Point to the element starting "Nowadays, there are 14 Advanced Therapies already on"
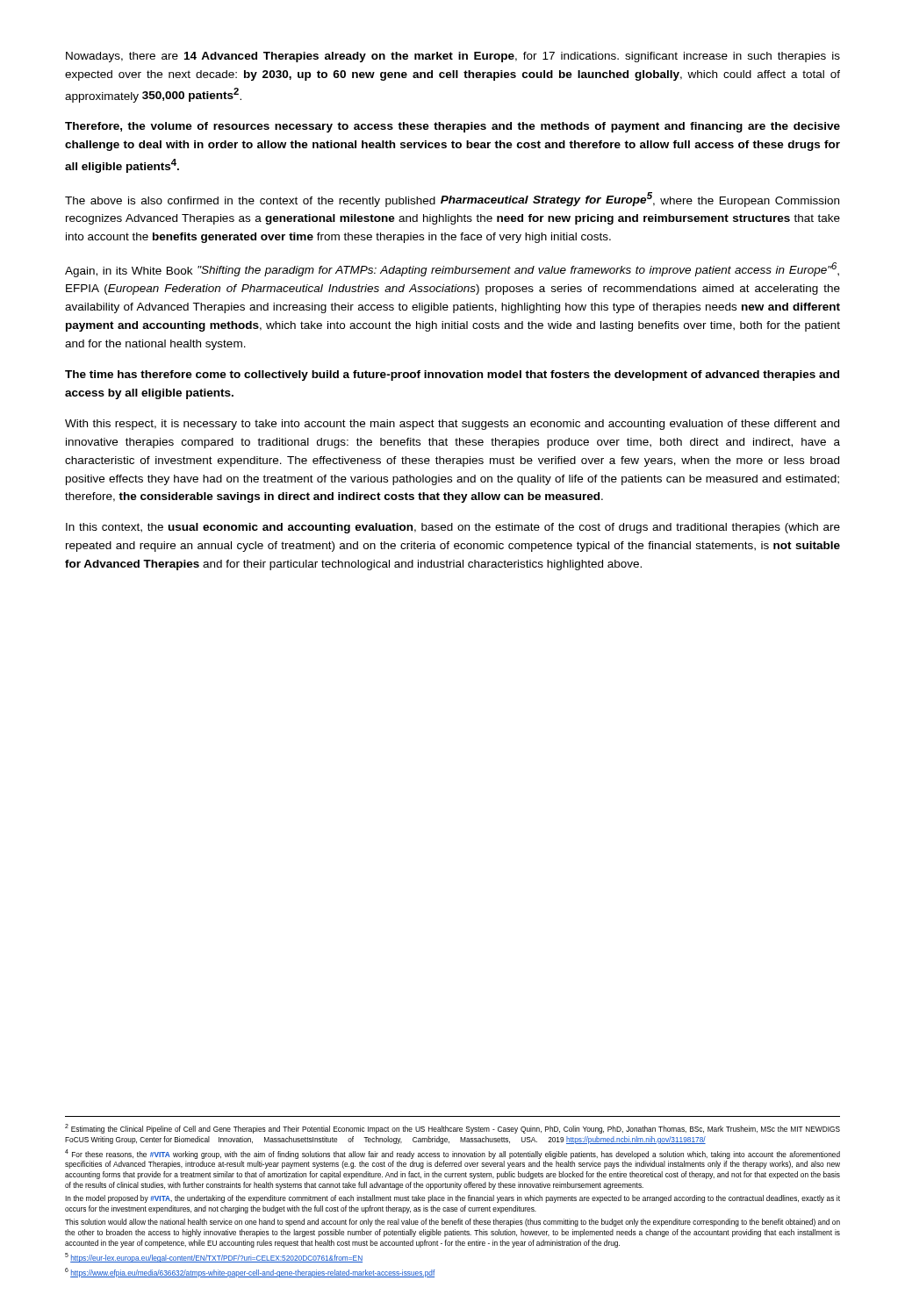Screen dimensions: 1316x905 [x=452, y=76]
